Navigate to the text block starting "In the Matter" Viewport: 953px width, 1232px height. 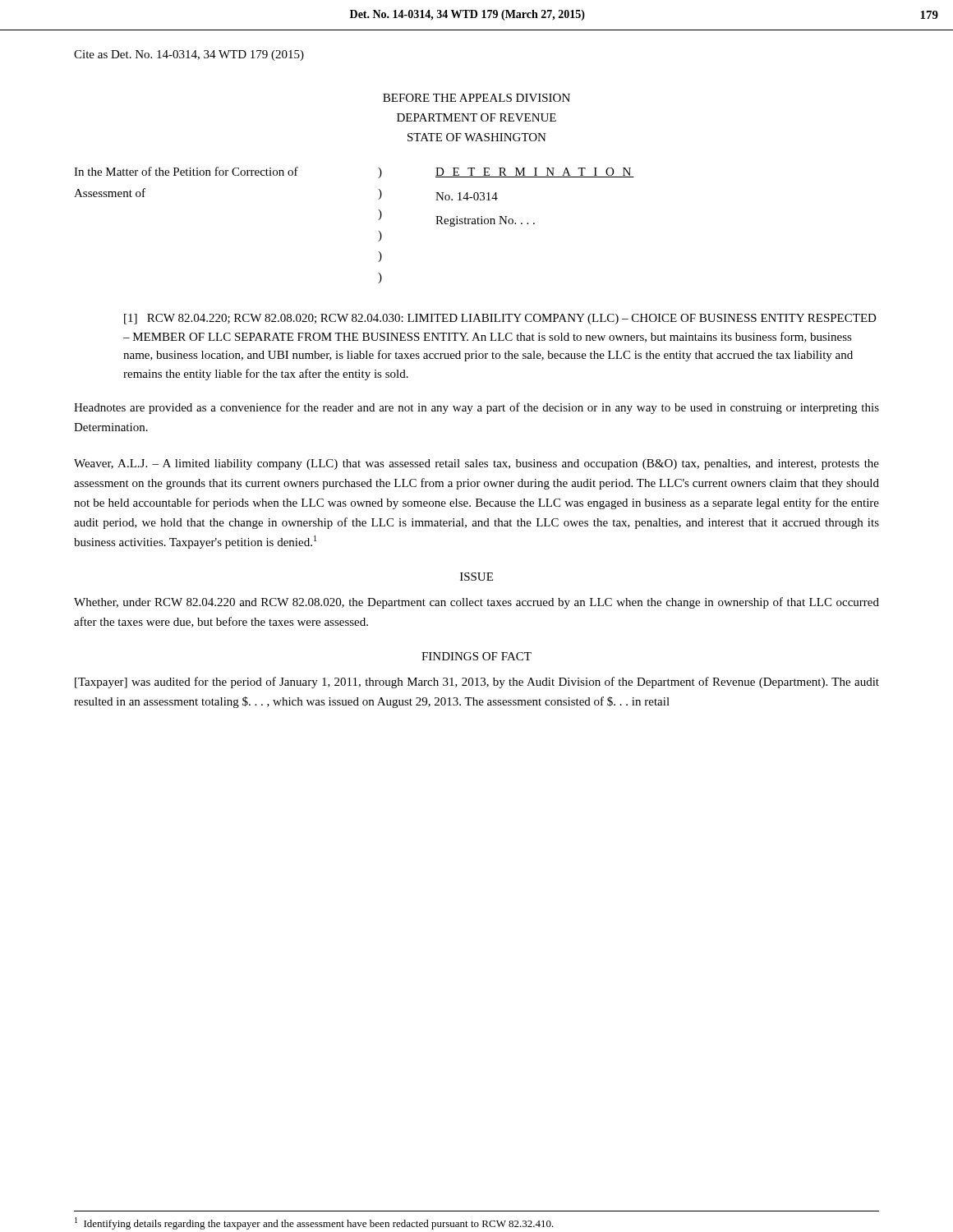[x=186, y=182]
